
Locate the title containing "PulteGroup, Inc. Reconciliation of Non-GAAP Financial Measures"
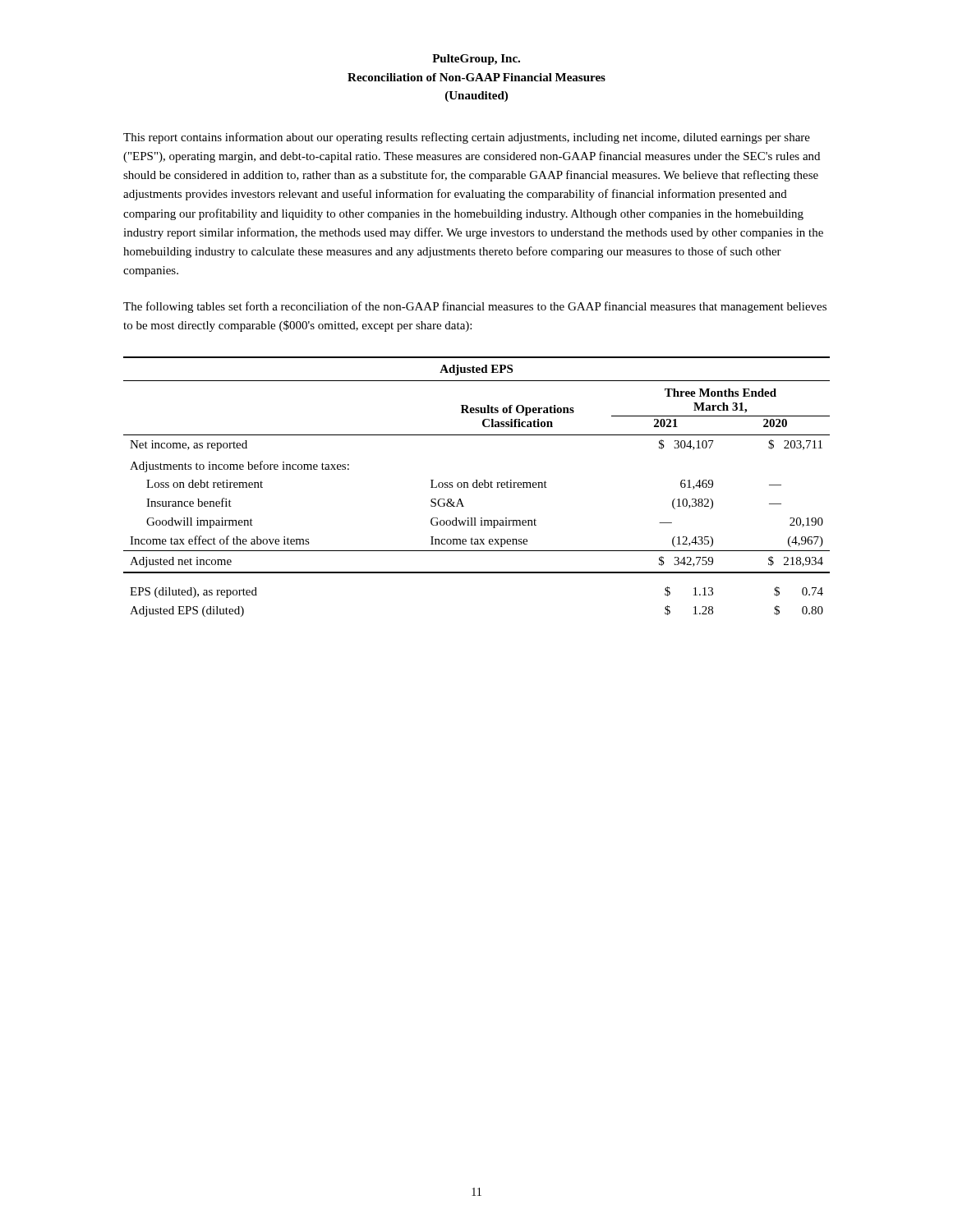(476, 77)
